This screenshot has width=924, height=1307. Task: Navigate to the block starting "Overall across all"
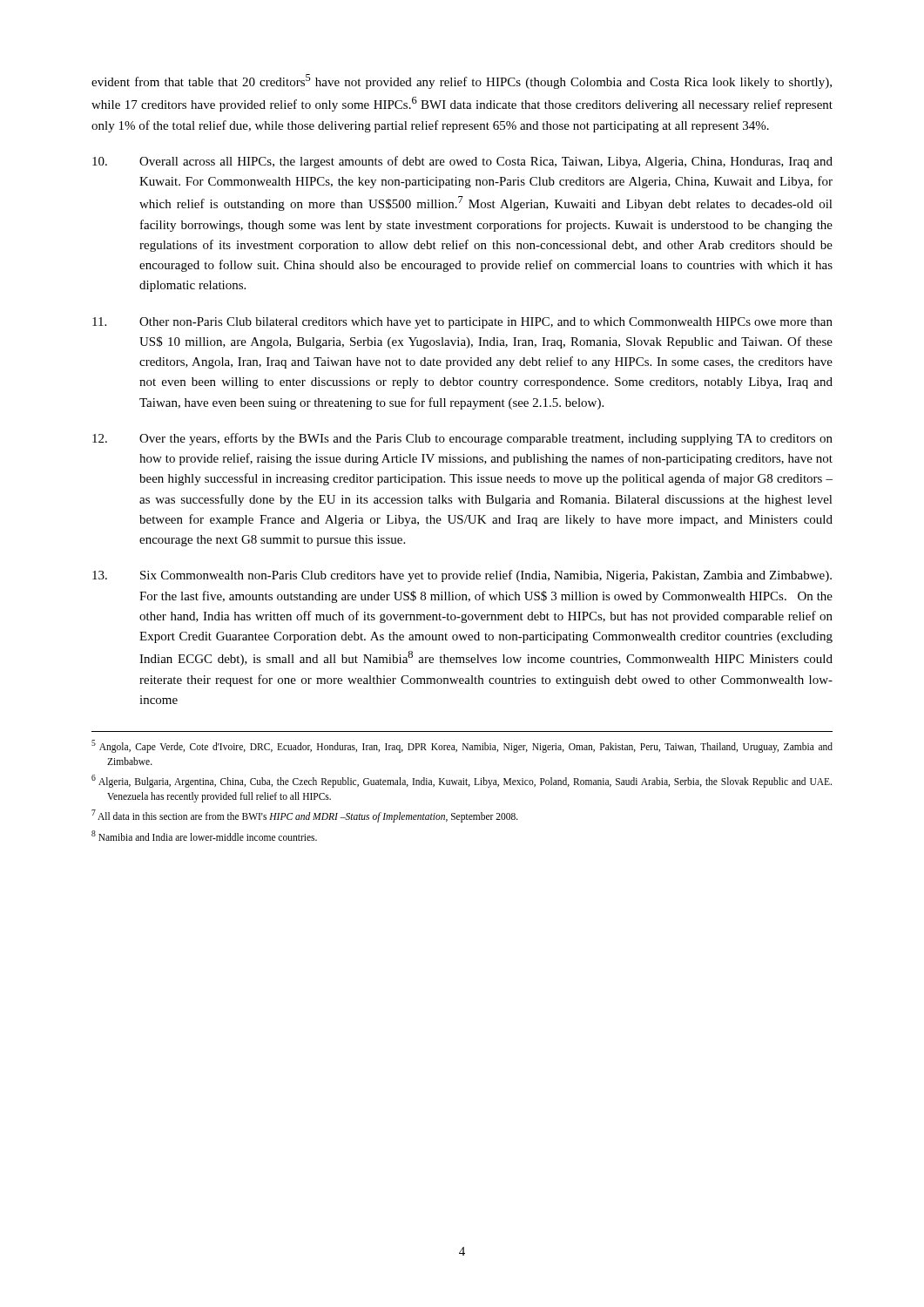click(462, 224)
